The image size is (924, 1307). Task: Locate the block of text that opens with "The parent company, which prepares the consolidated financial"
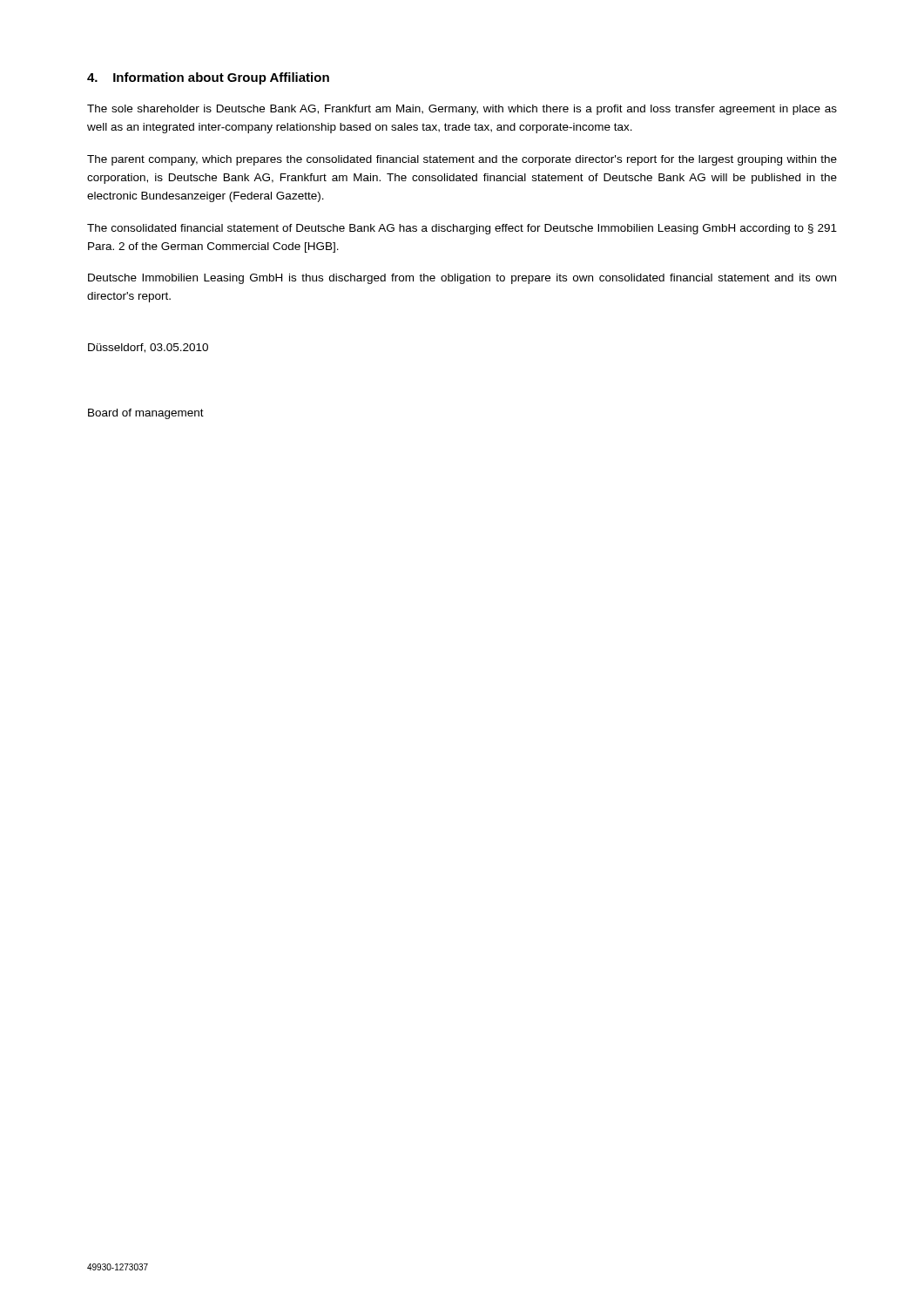pos(462,177)
